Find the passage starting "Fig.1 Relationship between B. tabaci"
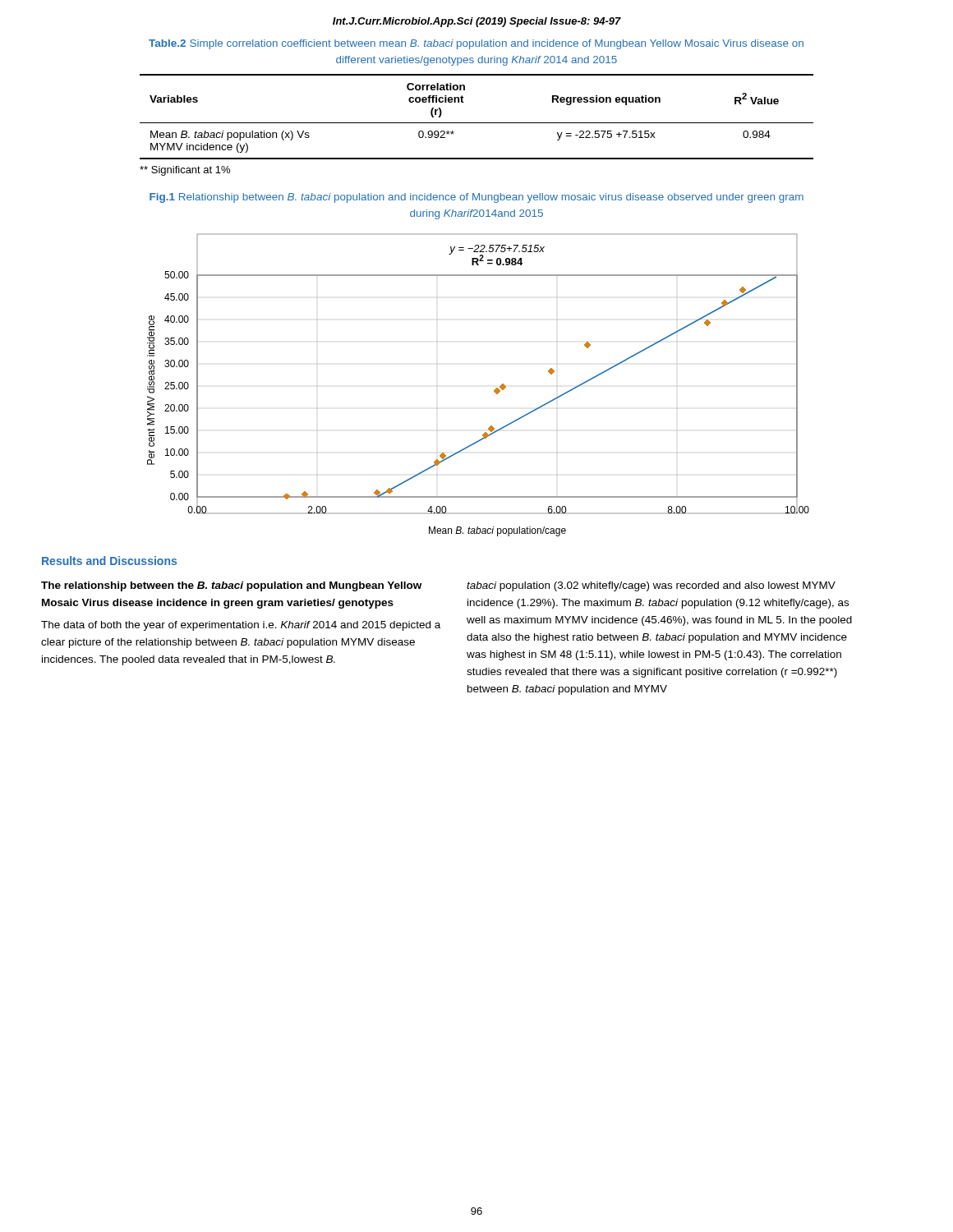The height and width of the screenshot is (1232, 953). tap(476, 205)
